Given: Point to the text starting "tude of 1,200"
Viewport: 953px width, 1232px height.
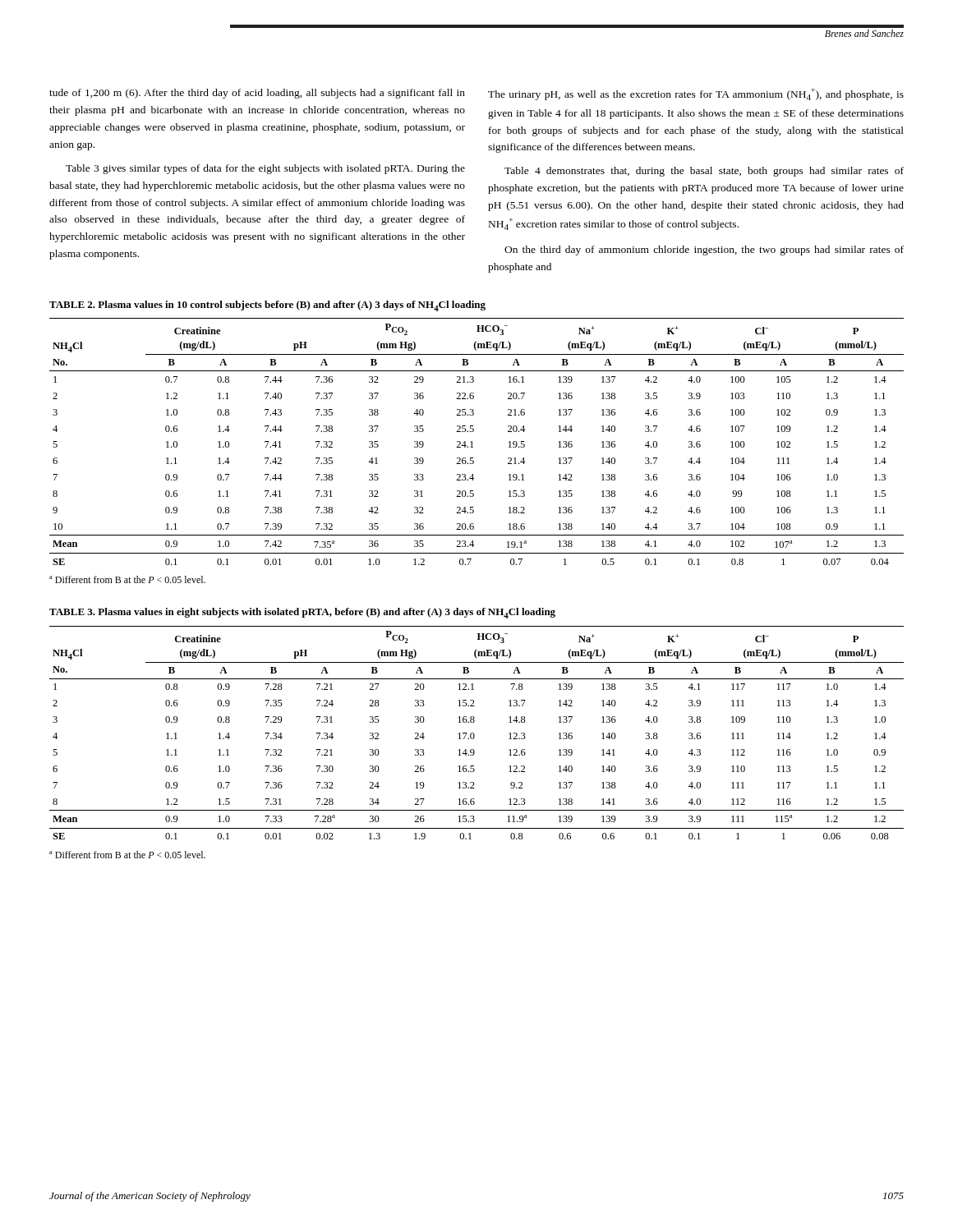Looking at the screenshot, I should point(257,174).
